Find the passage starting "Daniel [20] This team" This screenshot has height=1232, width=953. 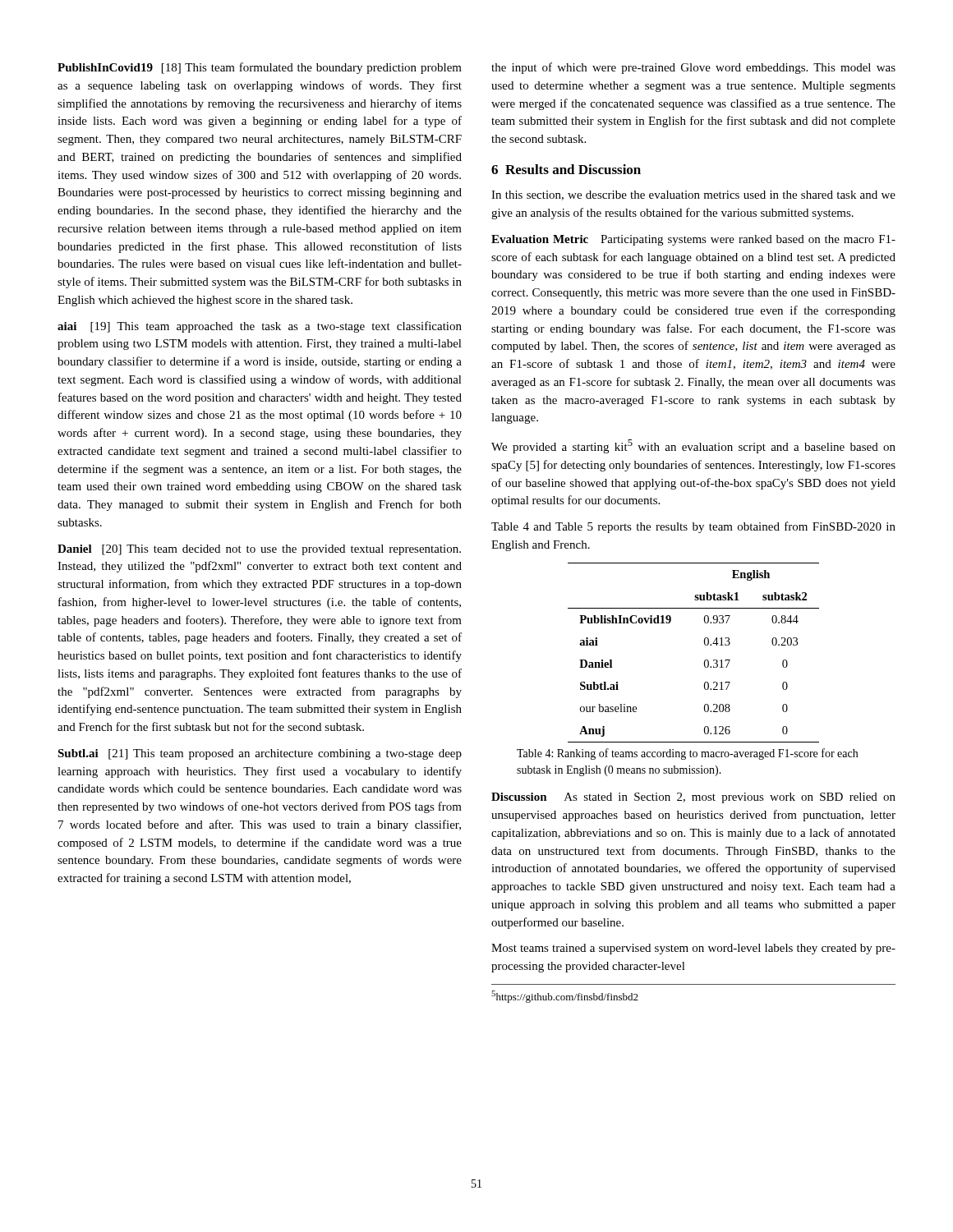[x=260, y=638]
